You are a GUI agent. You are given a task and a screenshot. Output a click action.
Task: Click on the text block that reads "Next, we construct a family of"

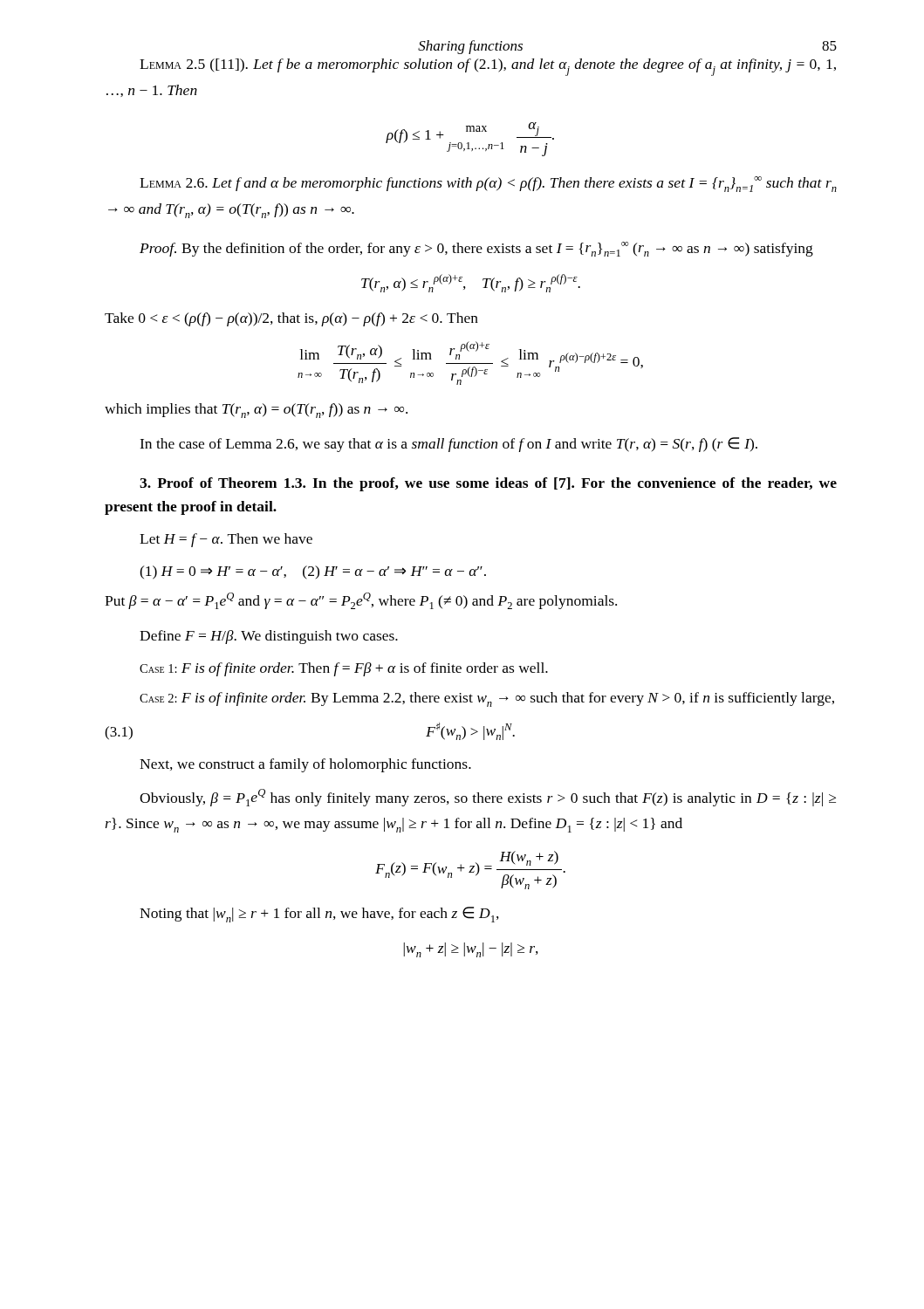point(306,764)
